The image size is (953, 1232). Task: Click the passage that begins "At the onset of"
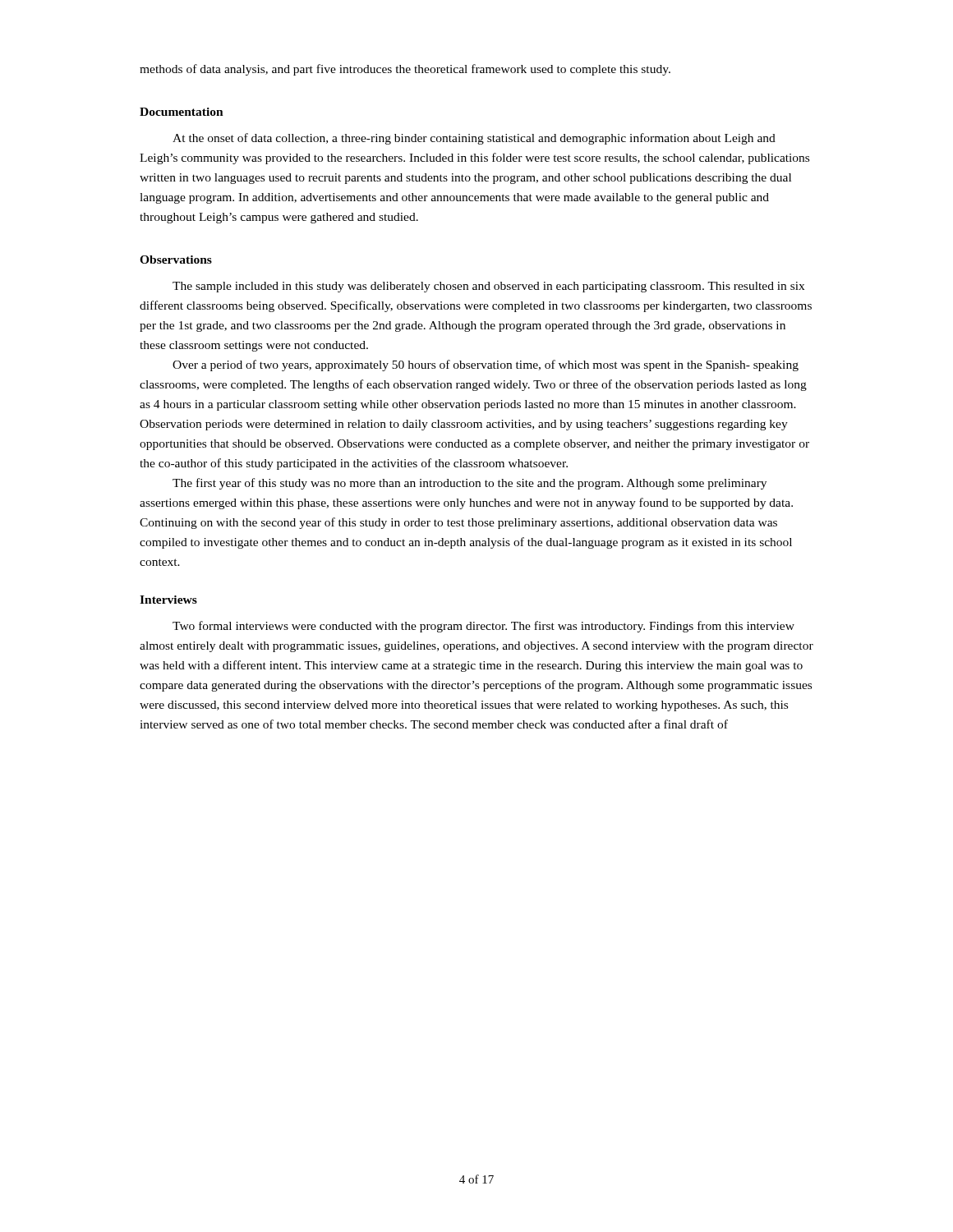coord(476,177)
